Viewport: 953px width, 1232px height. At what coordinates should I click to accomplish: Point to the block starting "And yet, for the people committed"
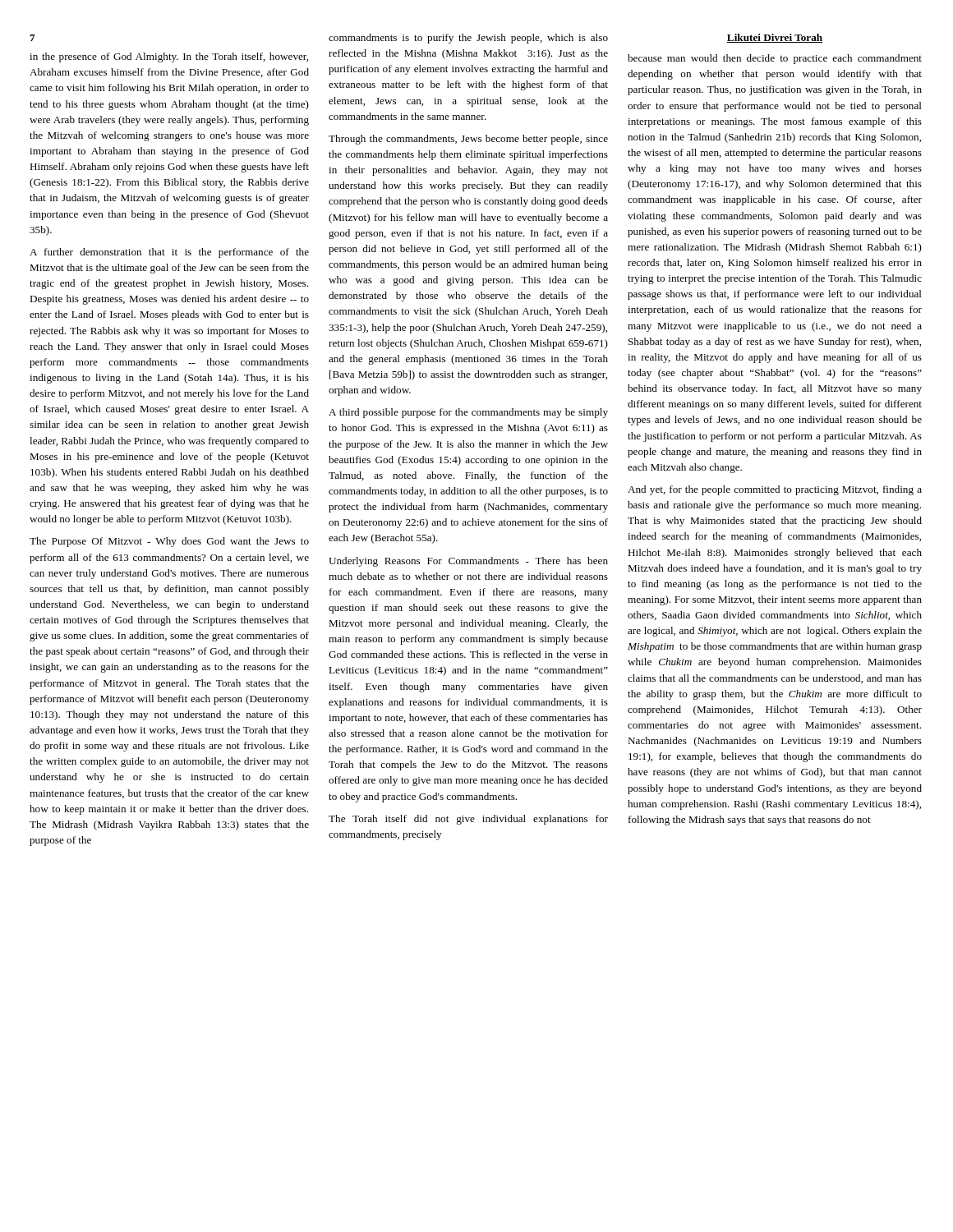coord(775,654)
